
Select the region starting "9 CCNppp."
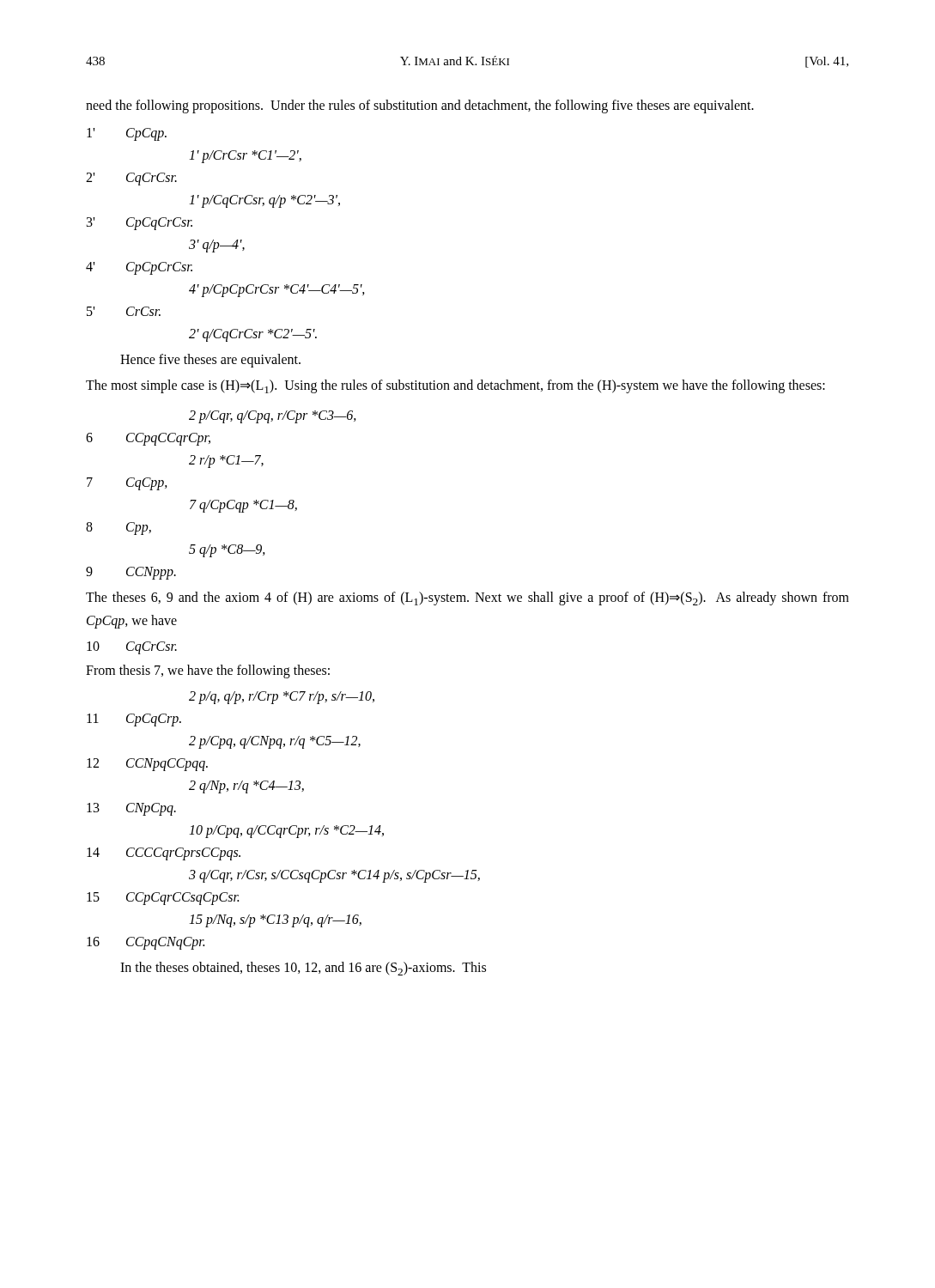point(131,573)
